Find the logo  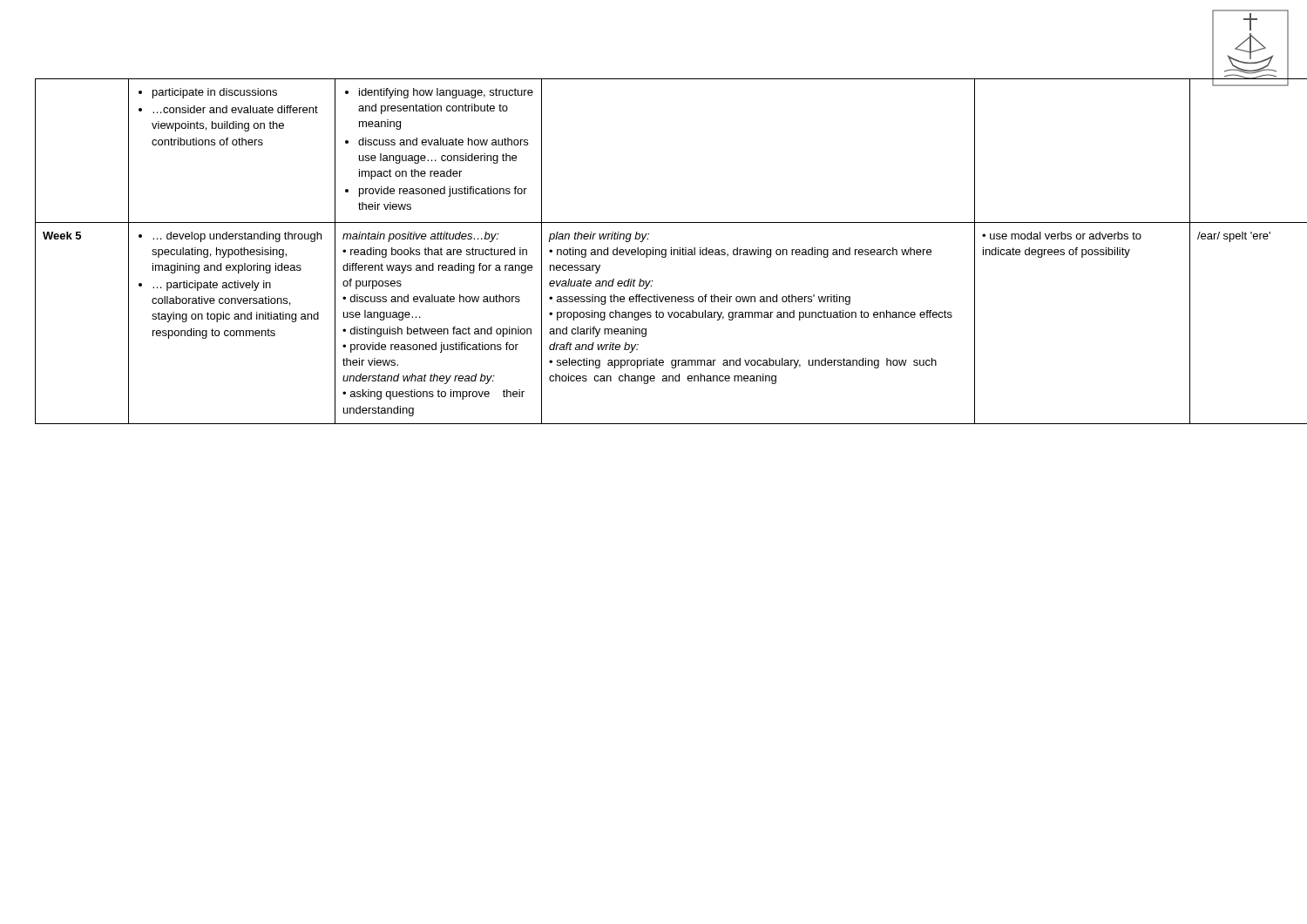click(1250, 48)
